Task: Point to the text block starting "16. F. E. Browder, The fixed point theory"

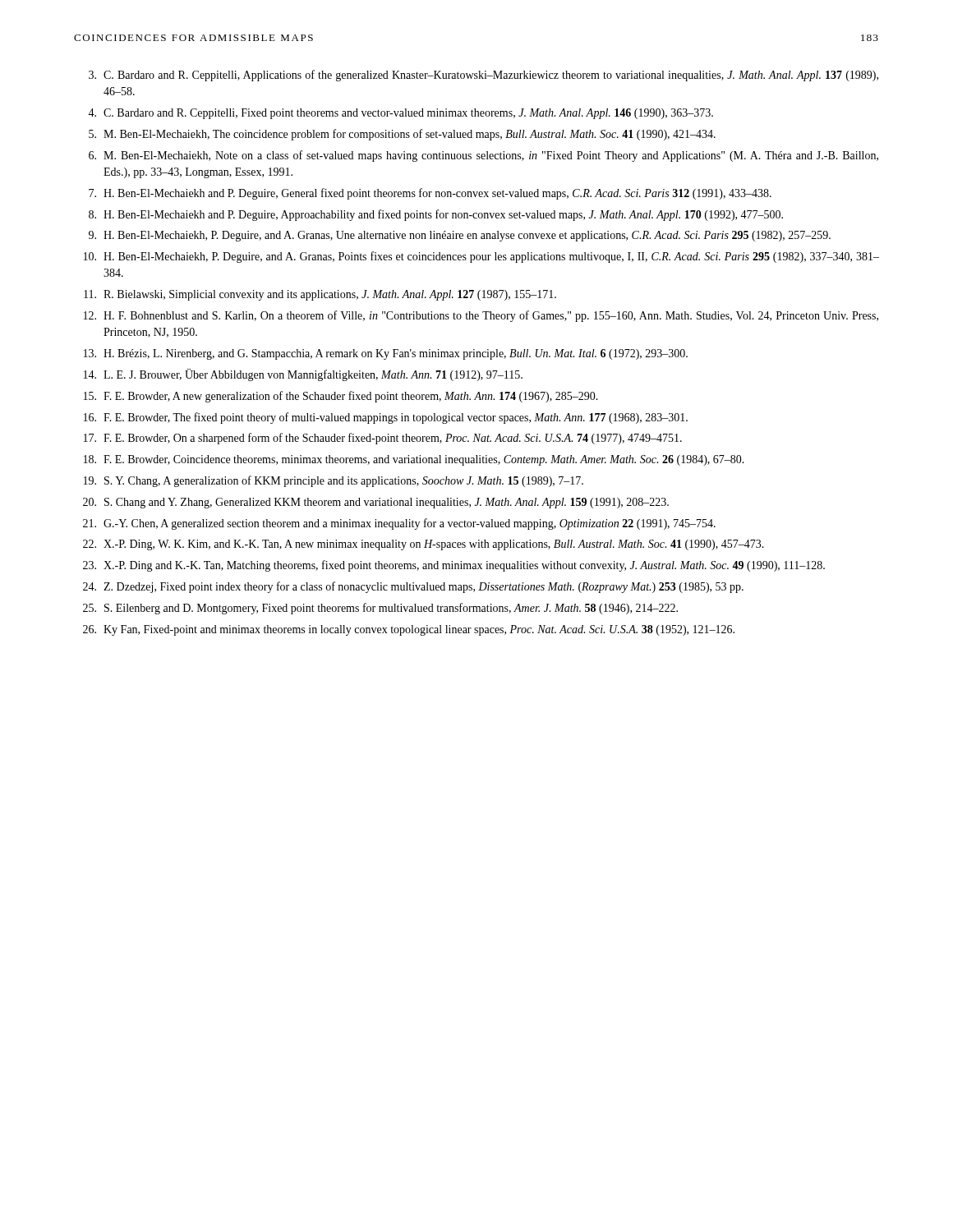Action: 476,418
